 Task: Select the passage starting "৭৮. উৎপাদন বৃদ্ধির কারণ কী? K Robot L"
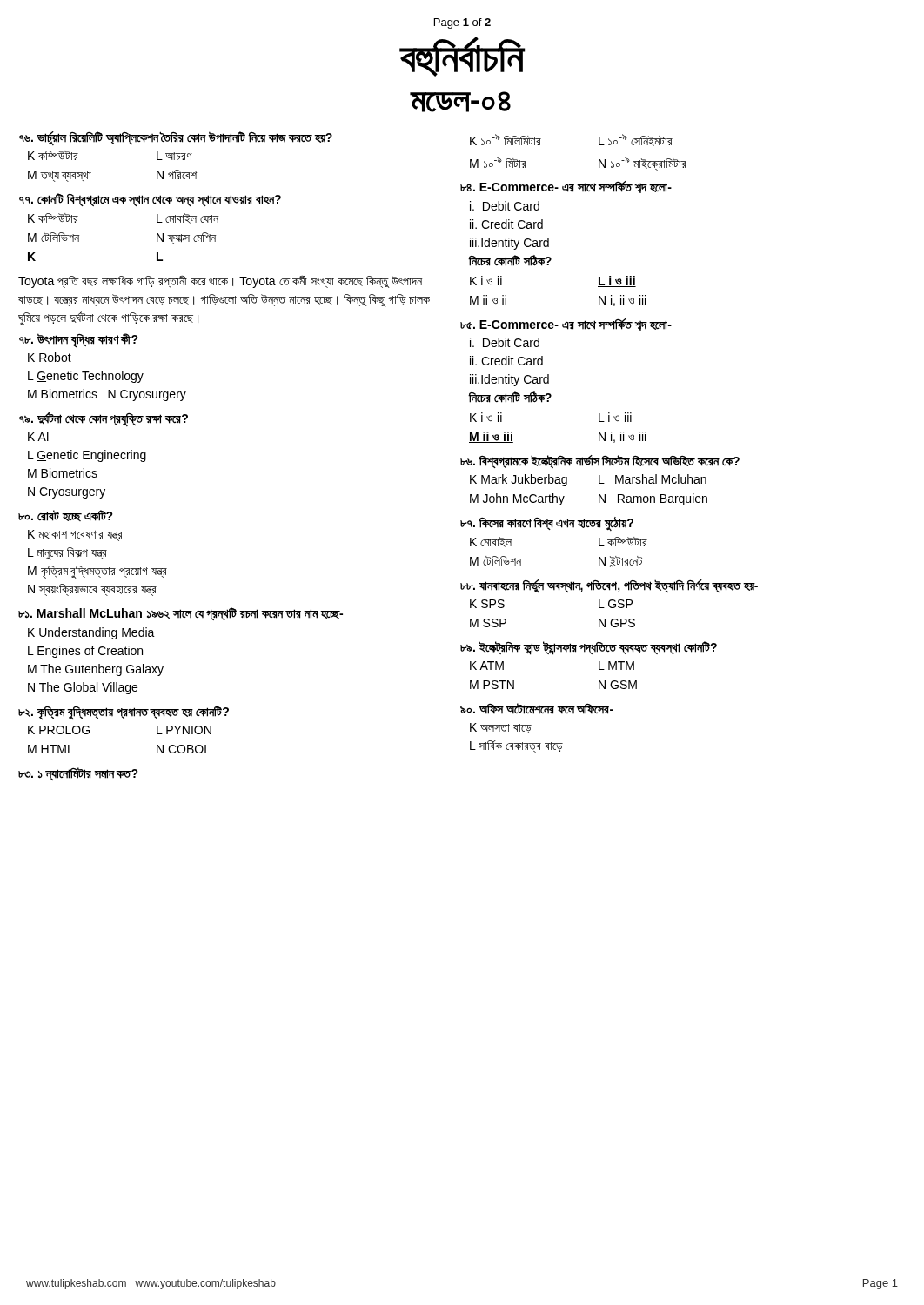79,341
